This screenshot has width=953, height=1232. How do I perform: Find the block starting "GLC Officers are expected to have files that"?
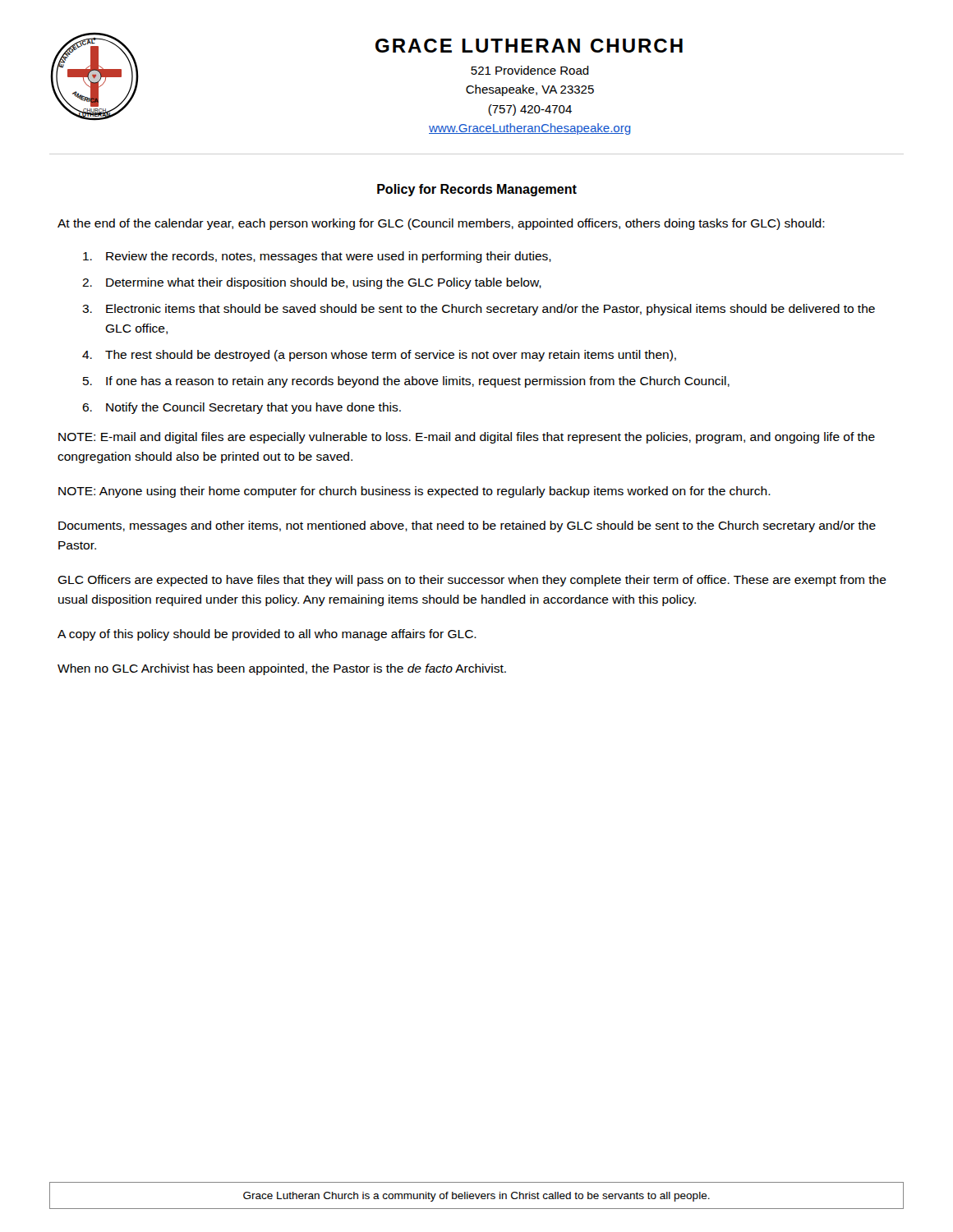click(x=472, y=589)
